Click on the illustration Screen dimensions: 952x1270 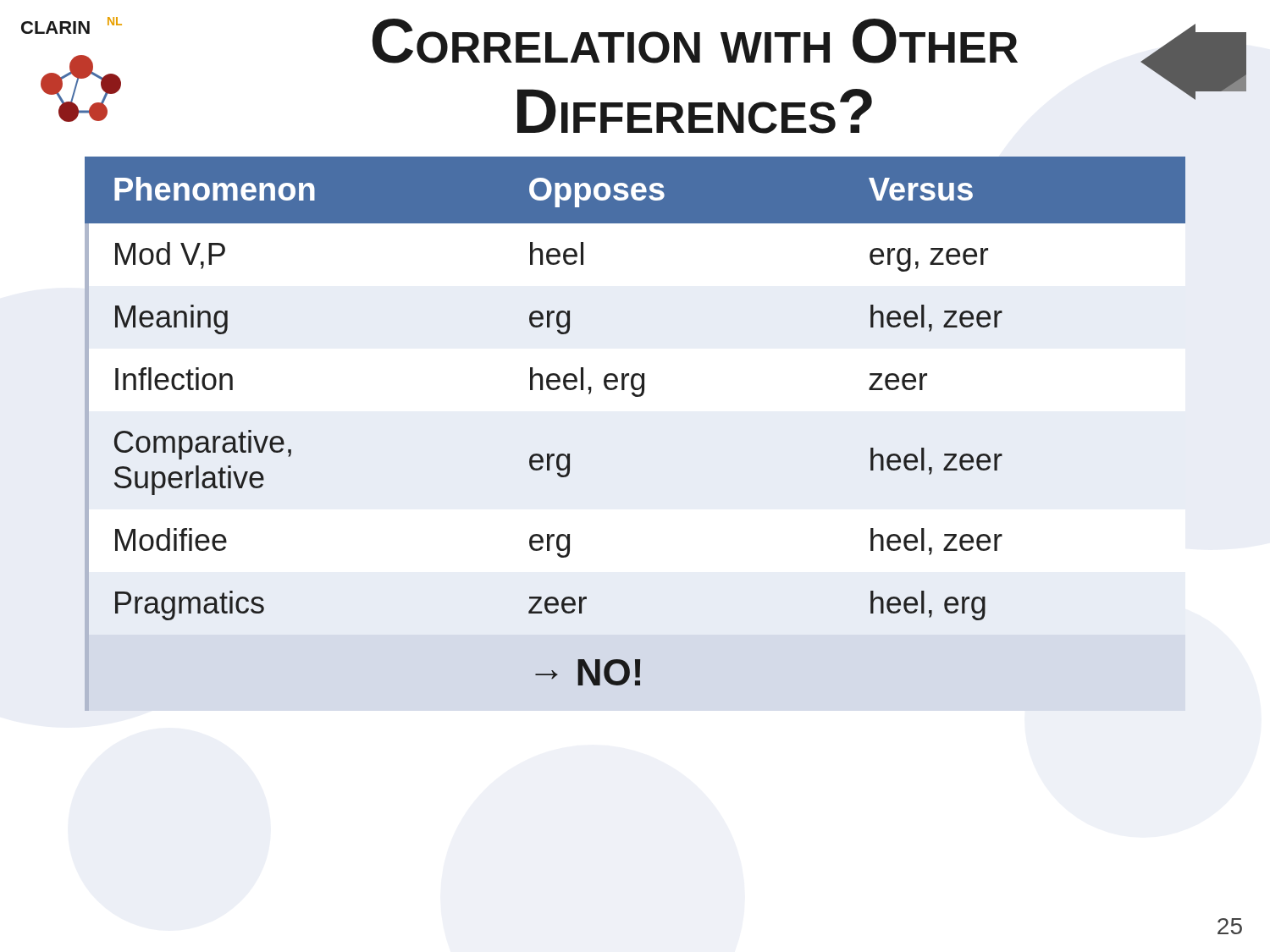pos(1185,74)
